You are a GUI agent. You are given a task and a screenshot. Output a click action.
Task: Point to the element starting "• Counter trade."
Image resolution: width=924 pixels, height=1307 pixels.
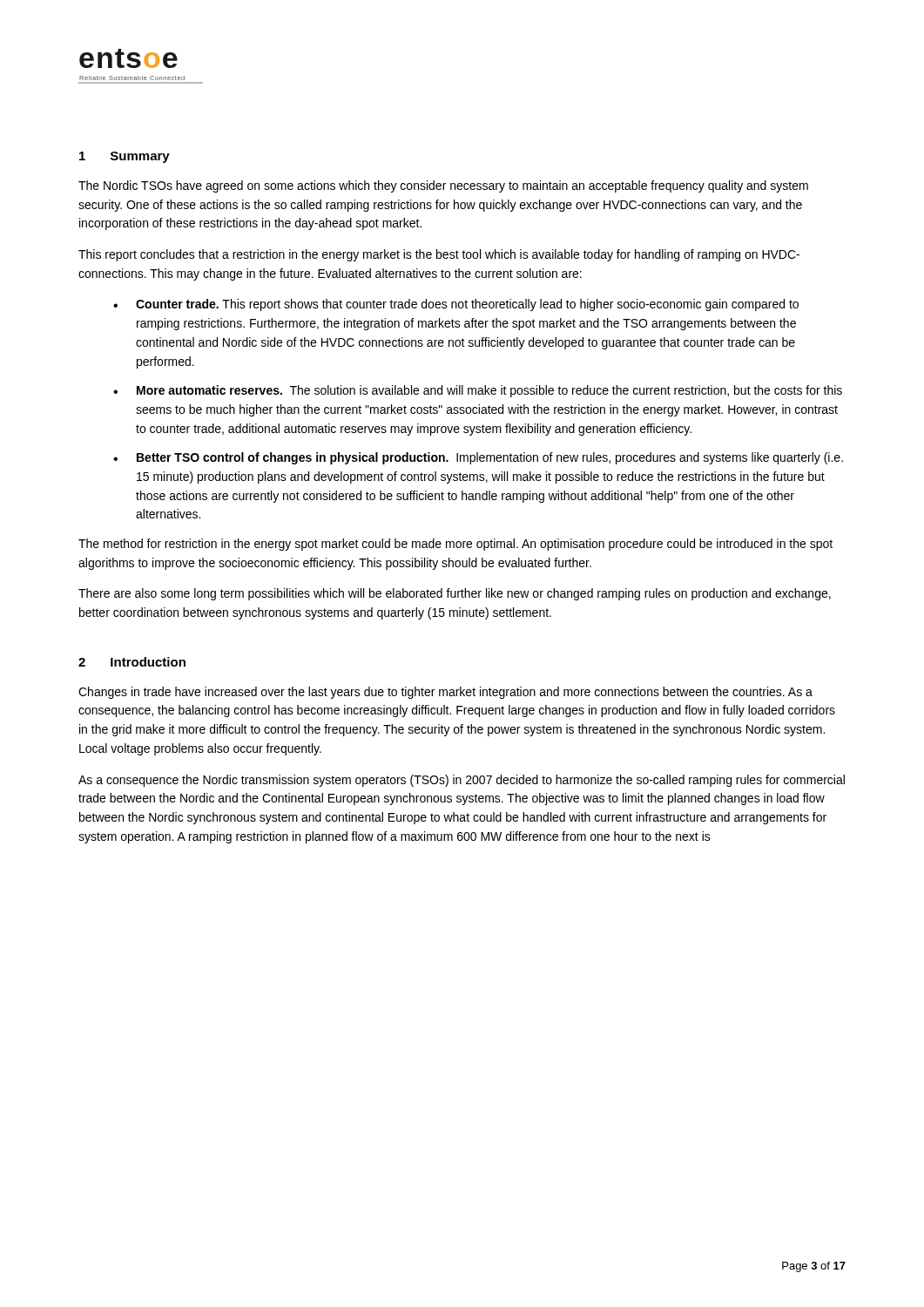[x=479, y=334]
